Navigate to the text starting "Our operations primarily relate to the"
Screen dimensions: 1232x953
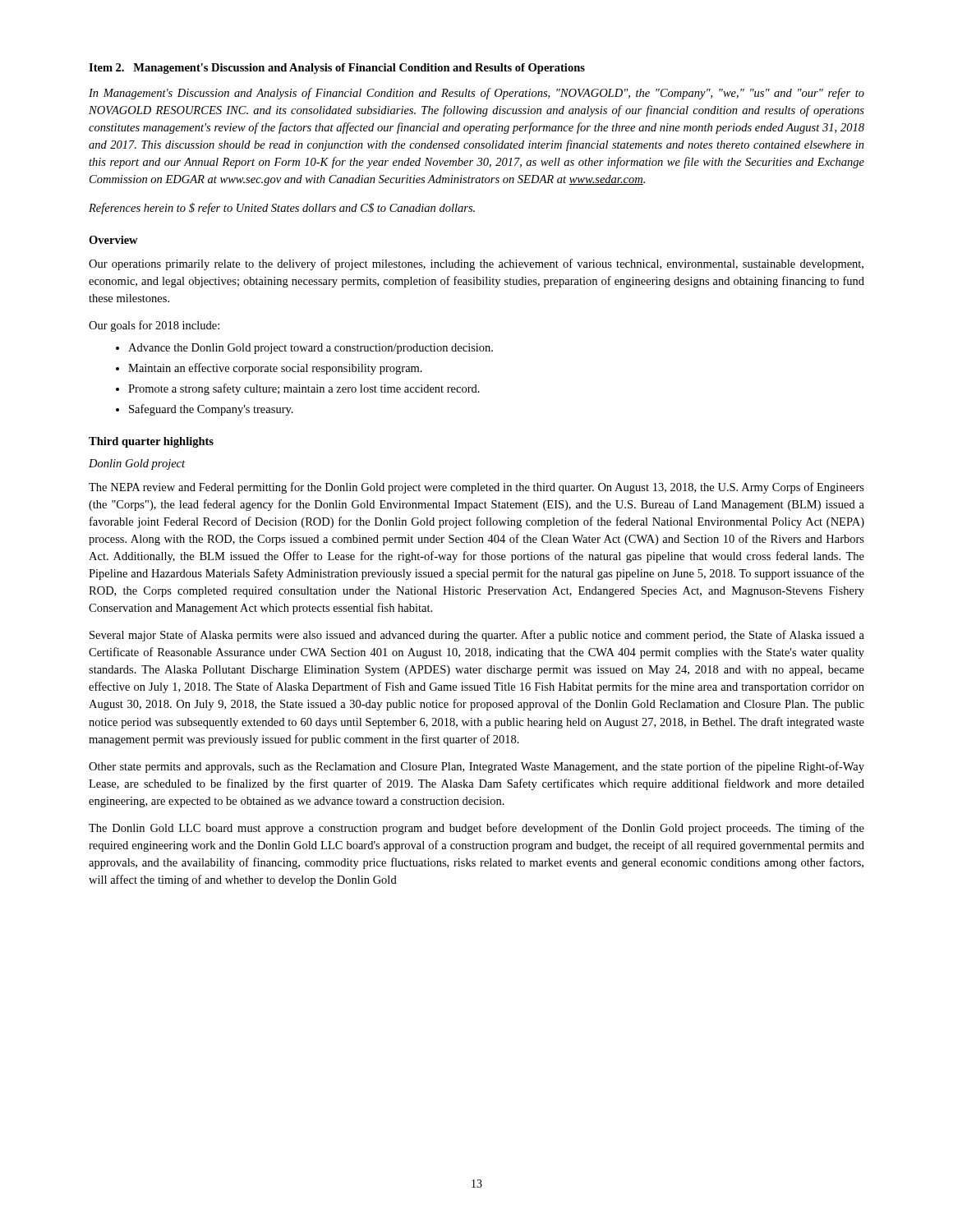[x=476, y=281]
